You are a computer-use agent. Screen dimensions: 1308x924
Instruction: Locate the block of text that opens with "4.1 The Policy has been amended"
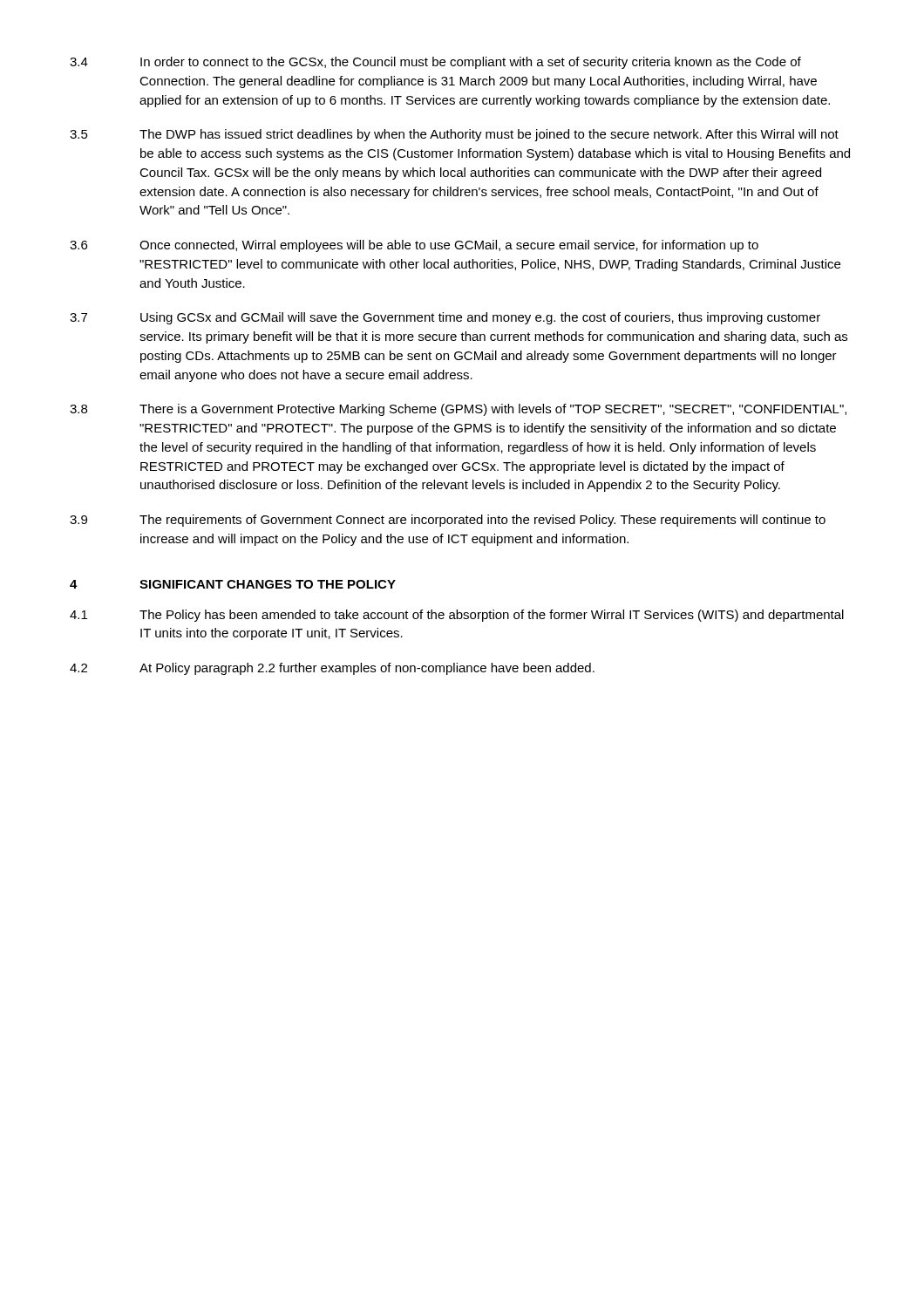[462, 624]
